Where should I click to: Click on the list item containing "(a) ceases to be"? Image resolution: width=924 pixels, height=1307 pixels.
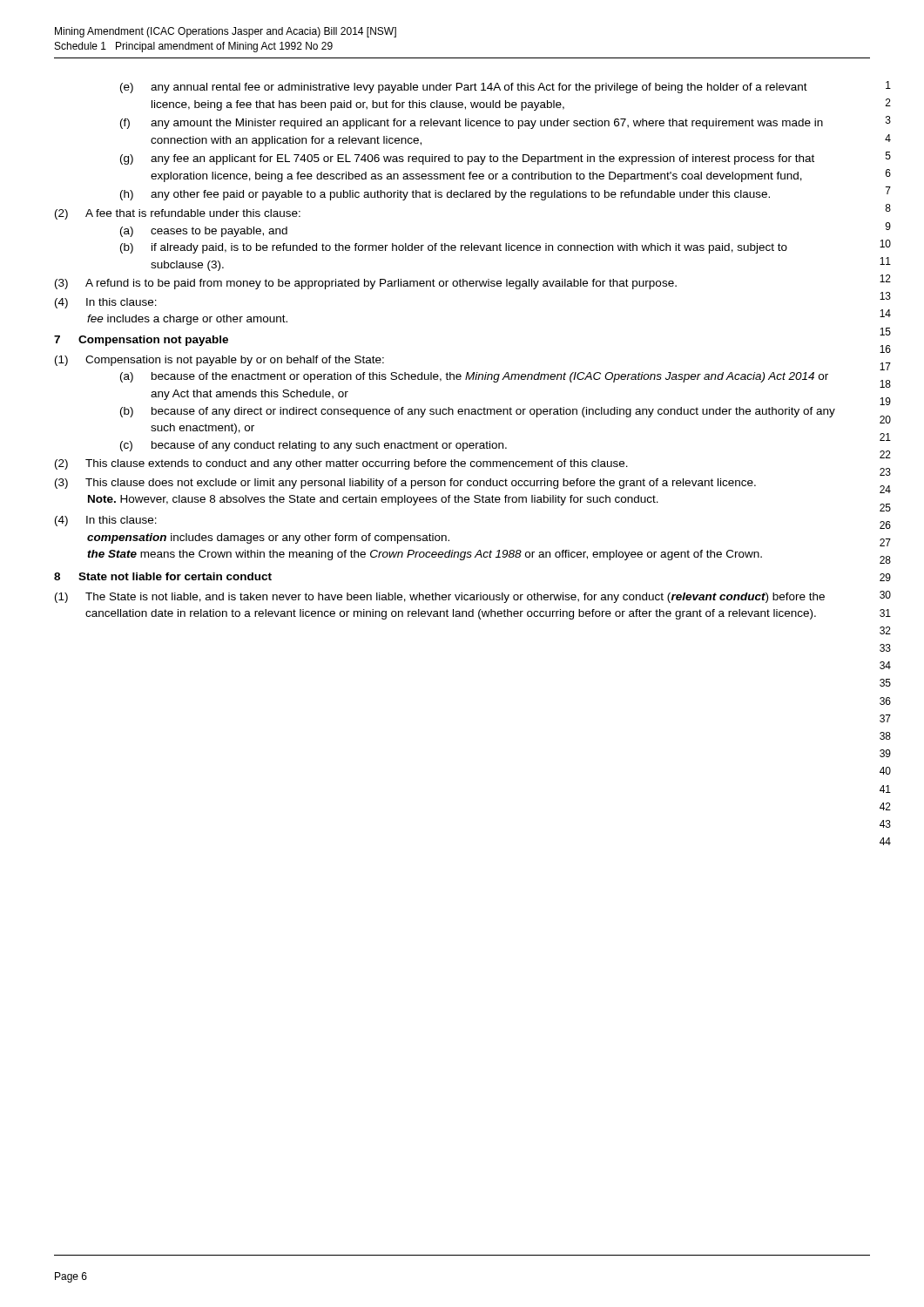[x=204, y=230]
